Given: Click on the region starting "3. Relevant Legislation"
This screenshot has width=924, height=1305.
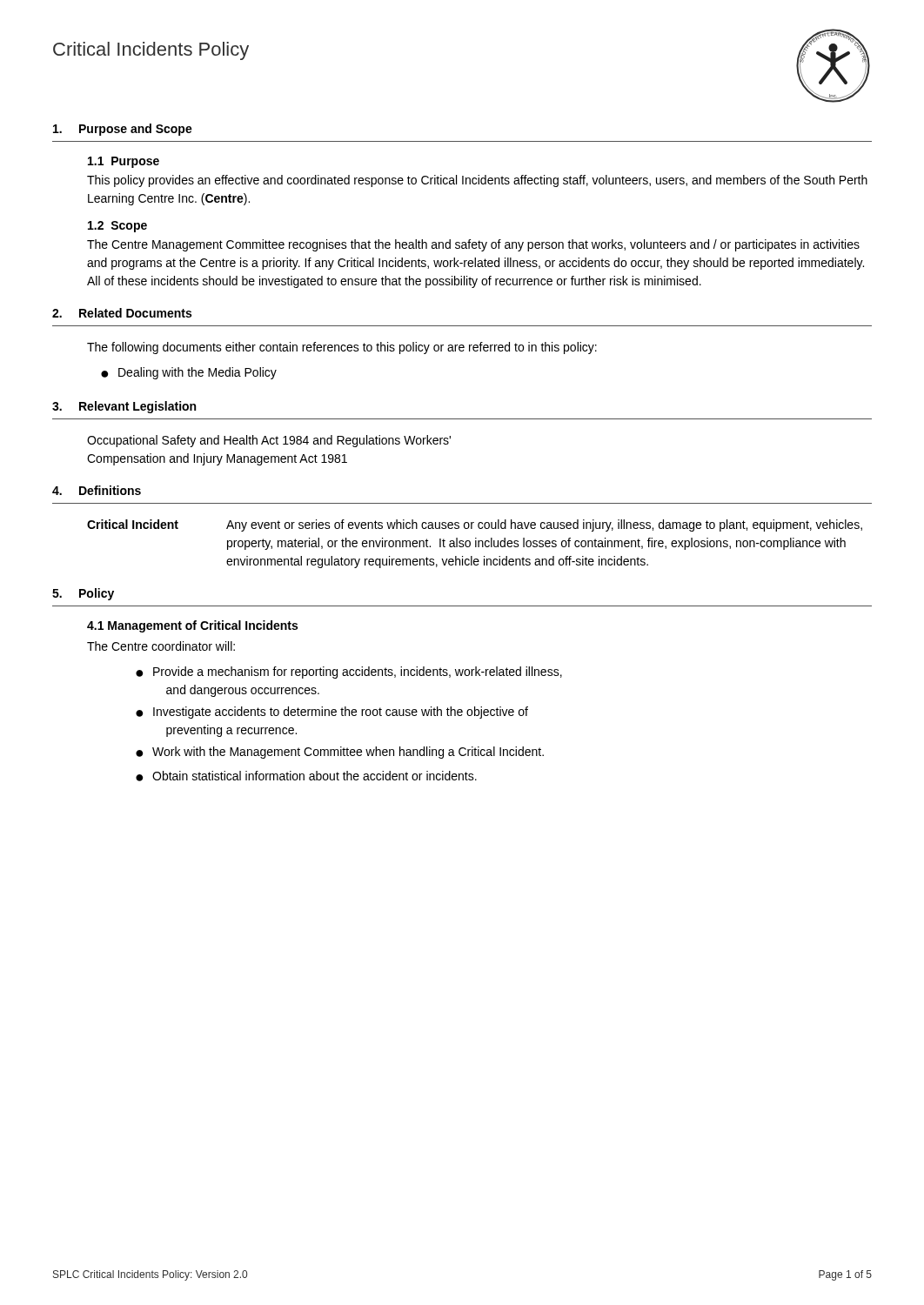Looking at the screenshot, I should point(125,407).
